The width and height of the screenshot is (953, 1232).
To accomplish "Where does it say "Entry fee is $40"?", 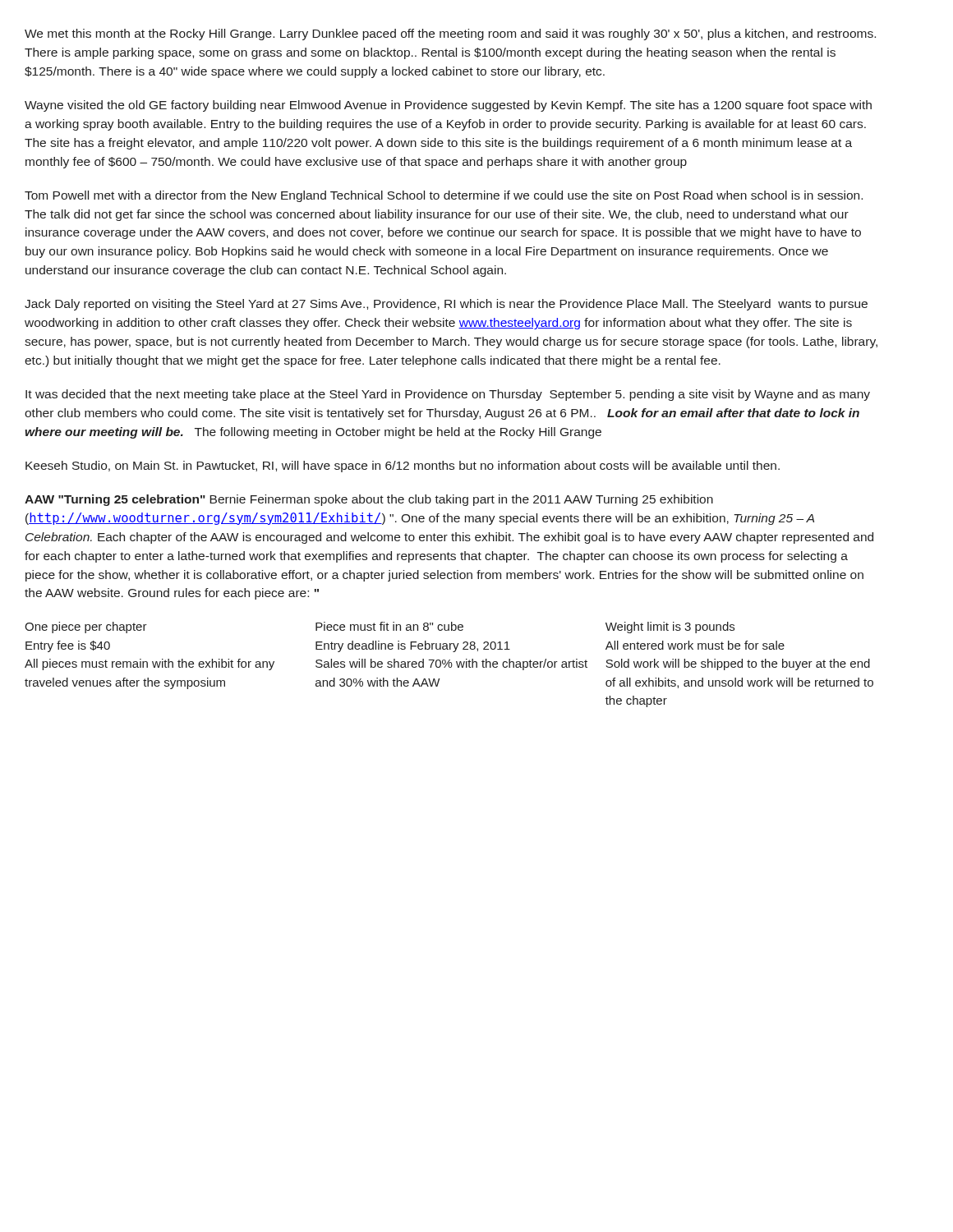I will pos(67,645).
